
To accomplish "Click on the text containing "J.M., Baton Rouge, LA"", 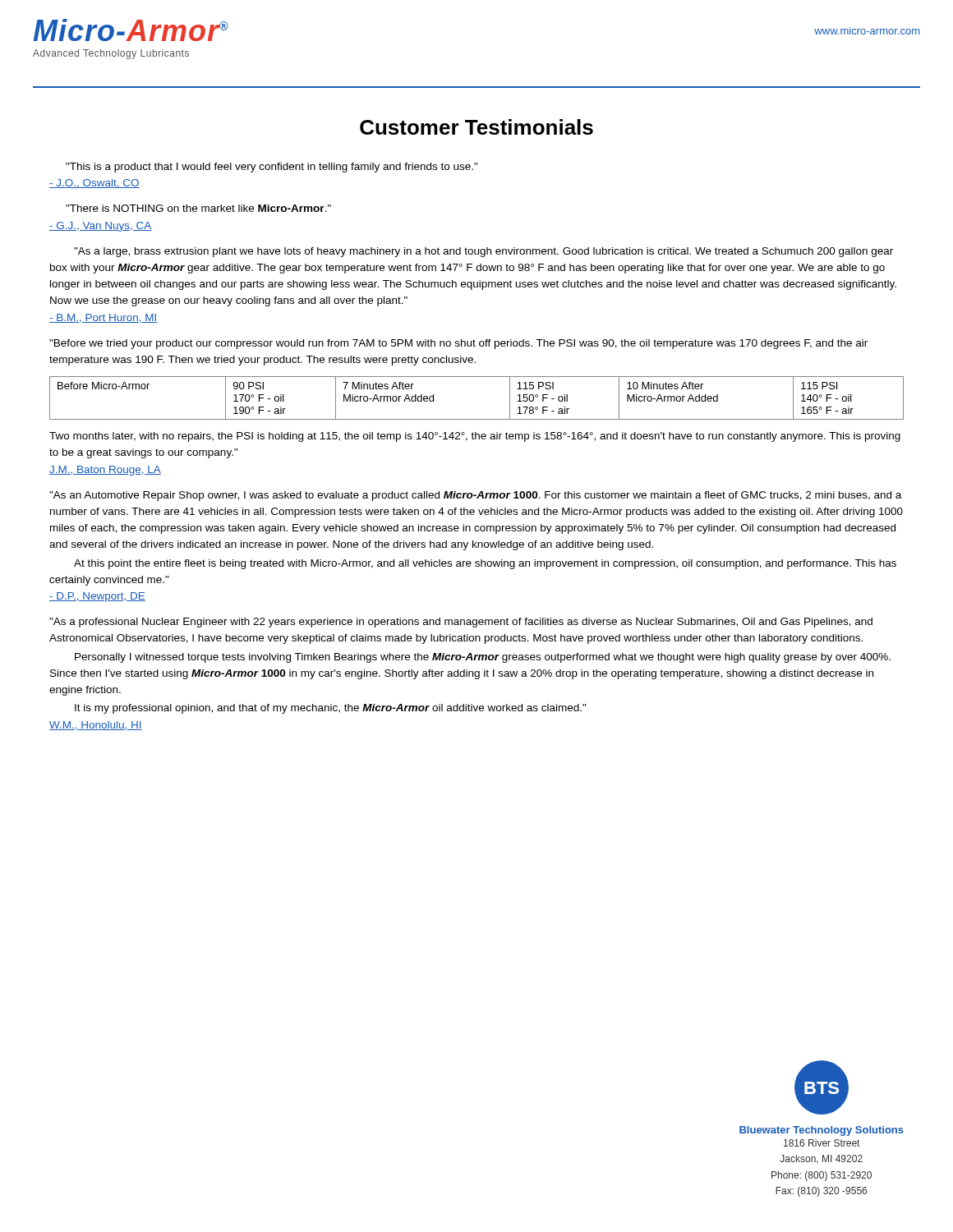I will 105,469.
